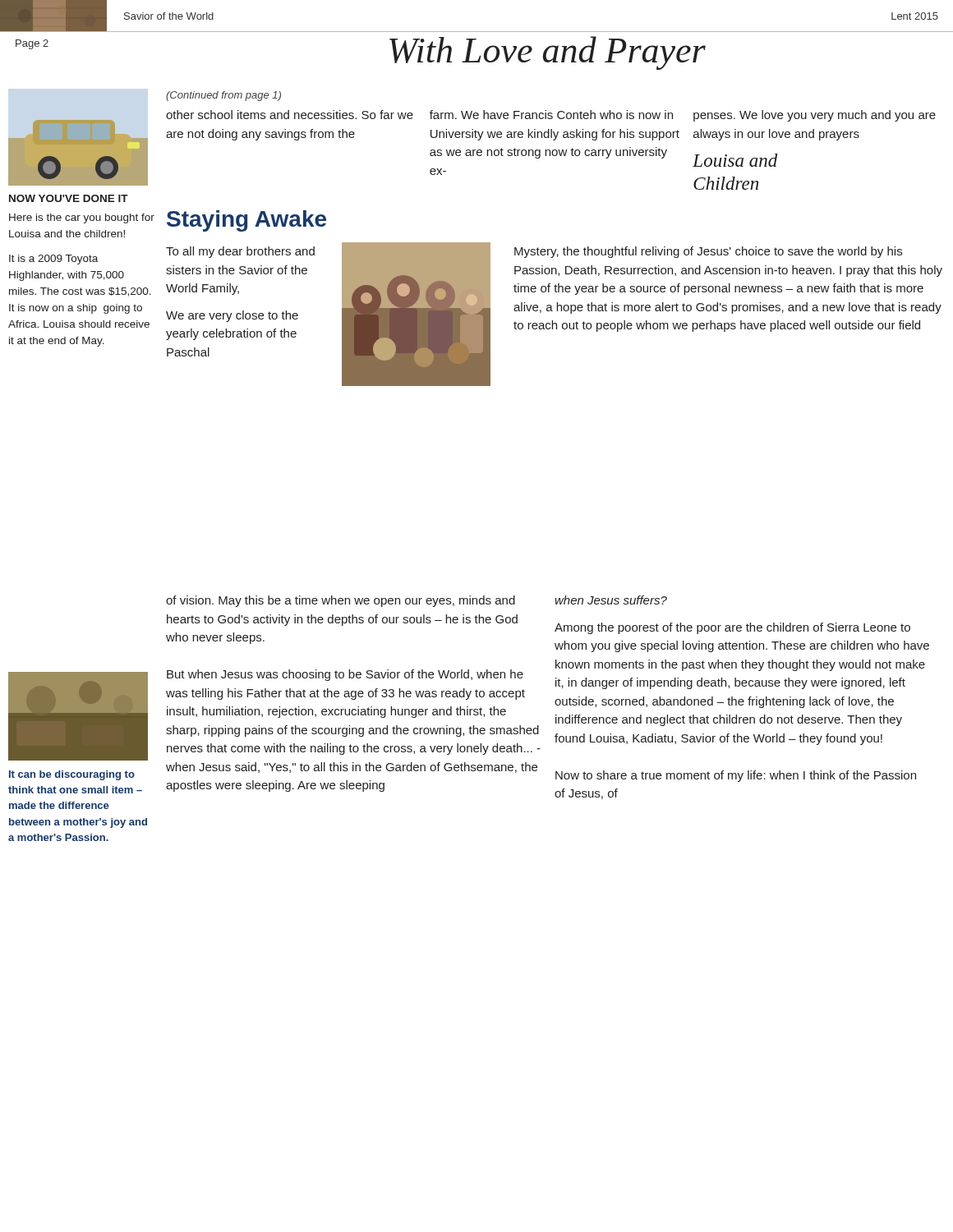Find the block on this page that starts "It is a 2009 Toyota Highlander,"
The height and width of the screenshot is (1232, 953).
pyautogui.click(x=80, y=299)
